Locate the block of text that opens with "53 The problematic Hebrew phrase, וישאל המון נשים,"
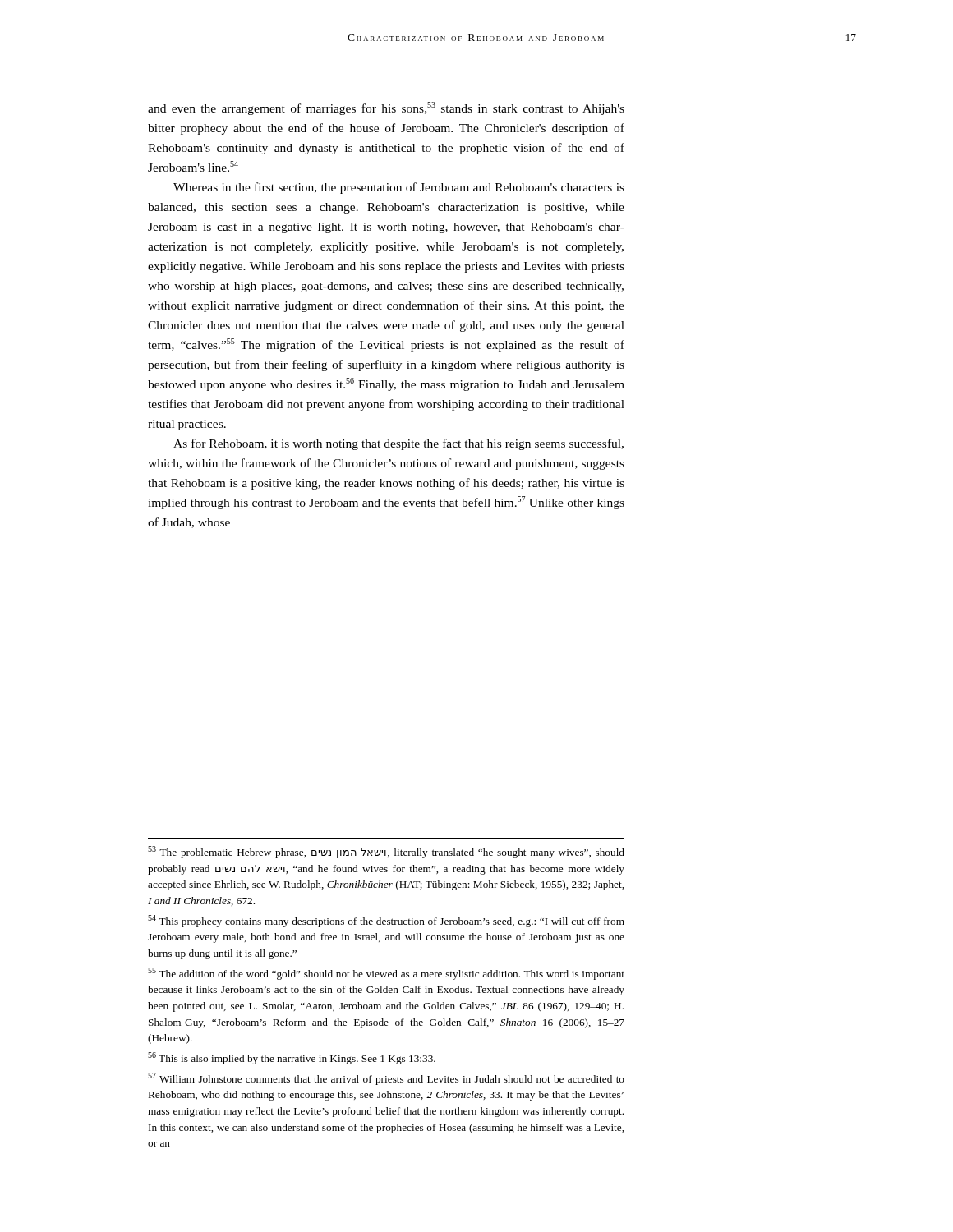The height and width of the screenshot is (1232, 953). [x=386, y=876]
